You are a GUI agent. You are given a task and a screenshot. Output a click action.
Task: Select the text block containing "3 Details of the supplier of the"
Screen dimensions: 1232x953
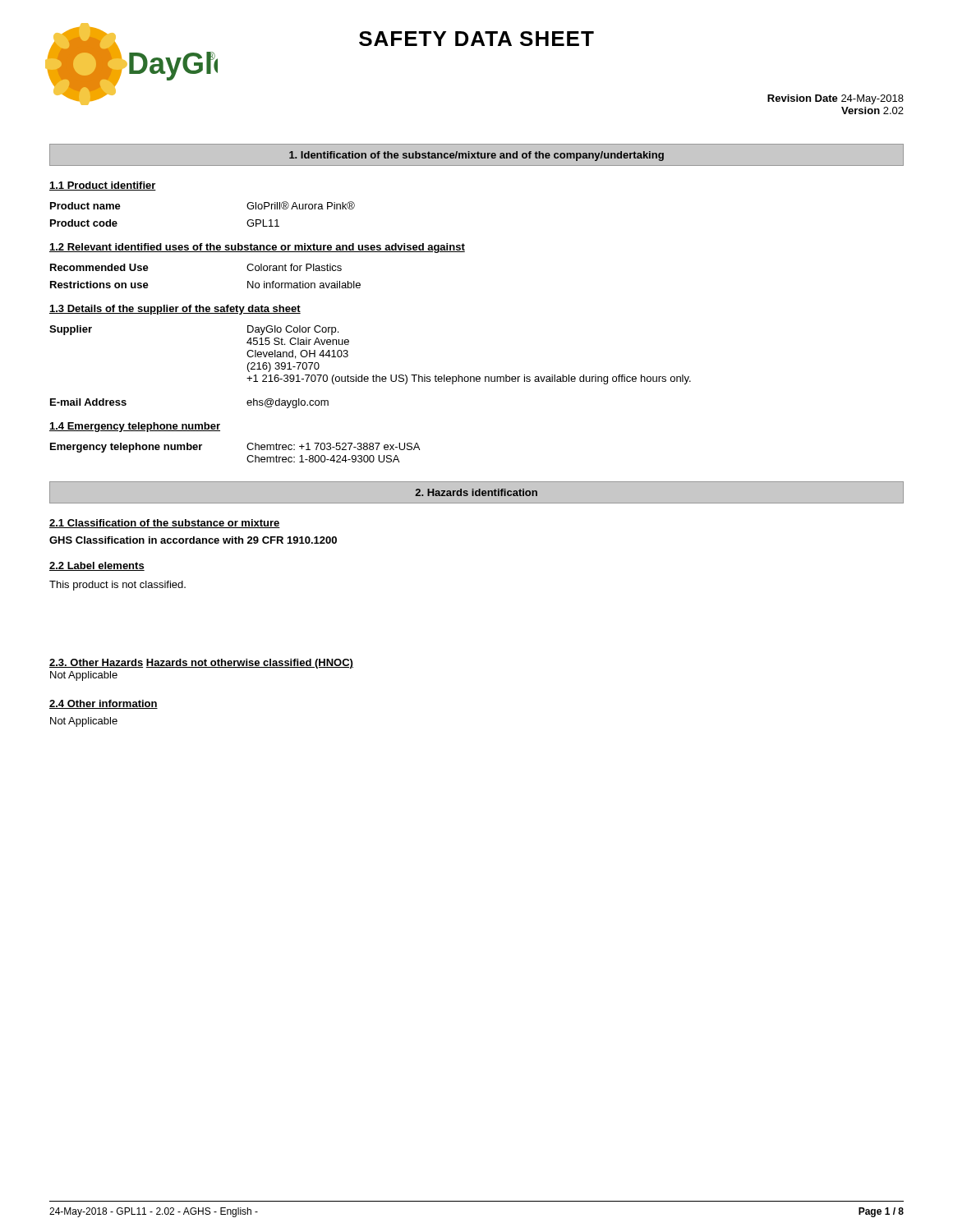click(x=175, y=308)
